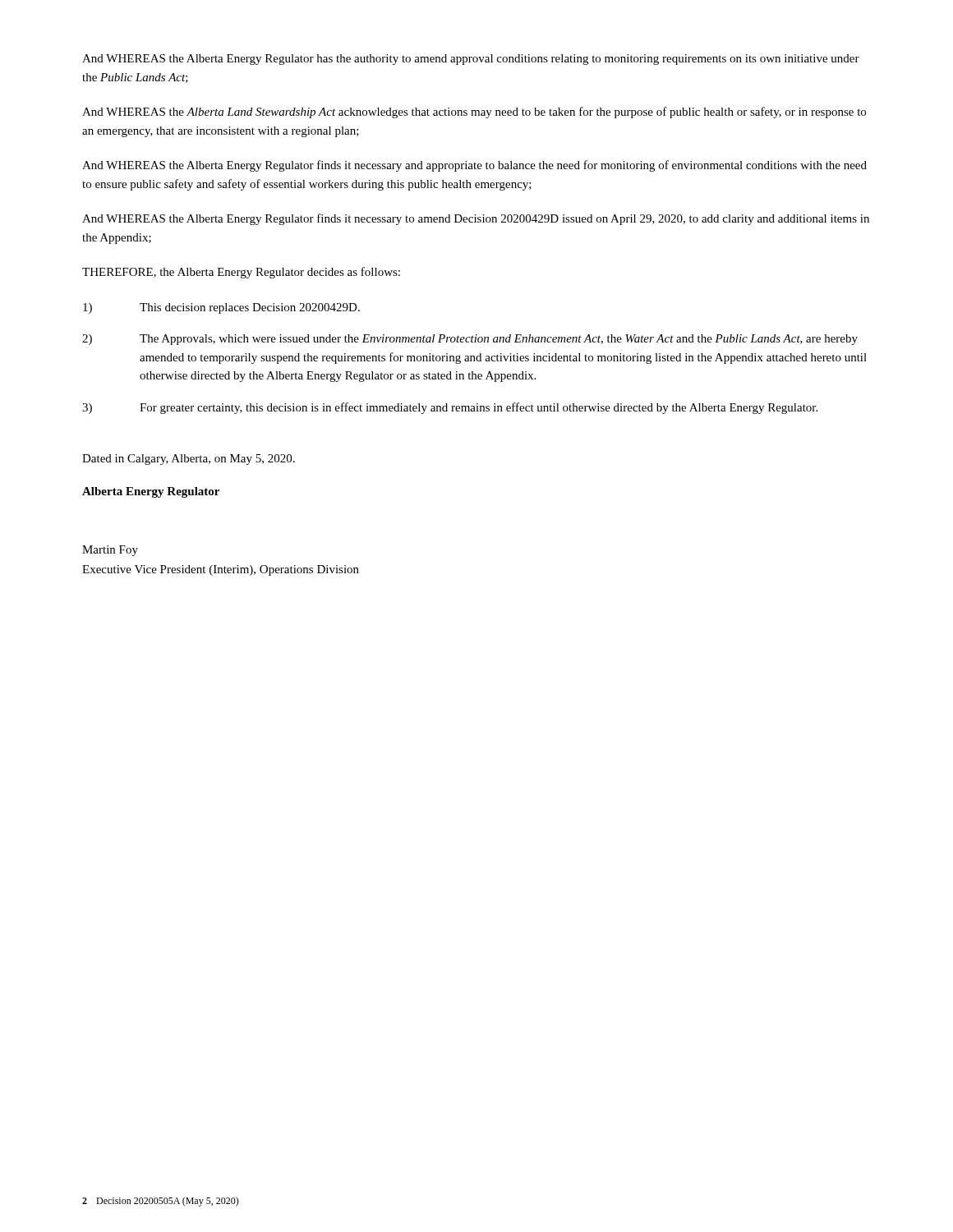Viewport: 953px width, 1232px height.
Task: Click on the text block starting "And WHEREAS the Alberta Energy Regulator has"
Action: pyautogui.click(x=471, y=68)
